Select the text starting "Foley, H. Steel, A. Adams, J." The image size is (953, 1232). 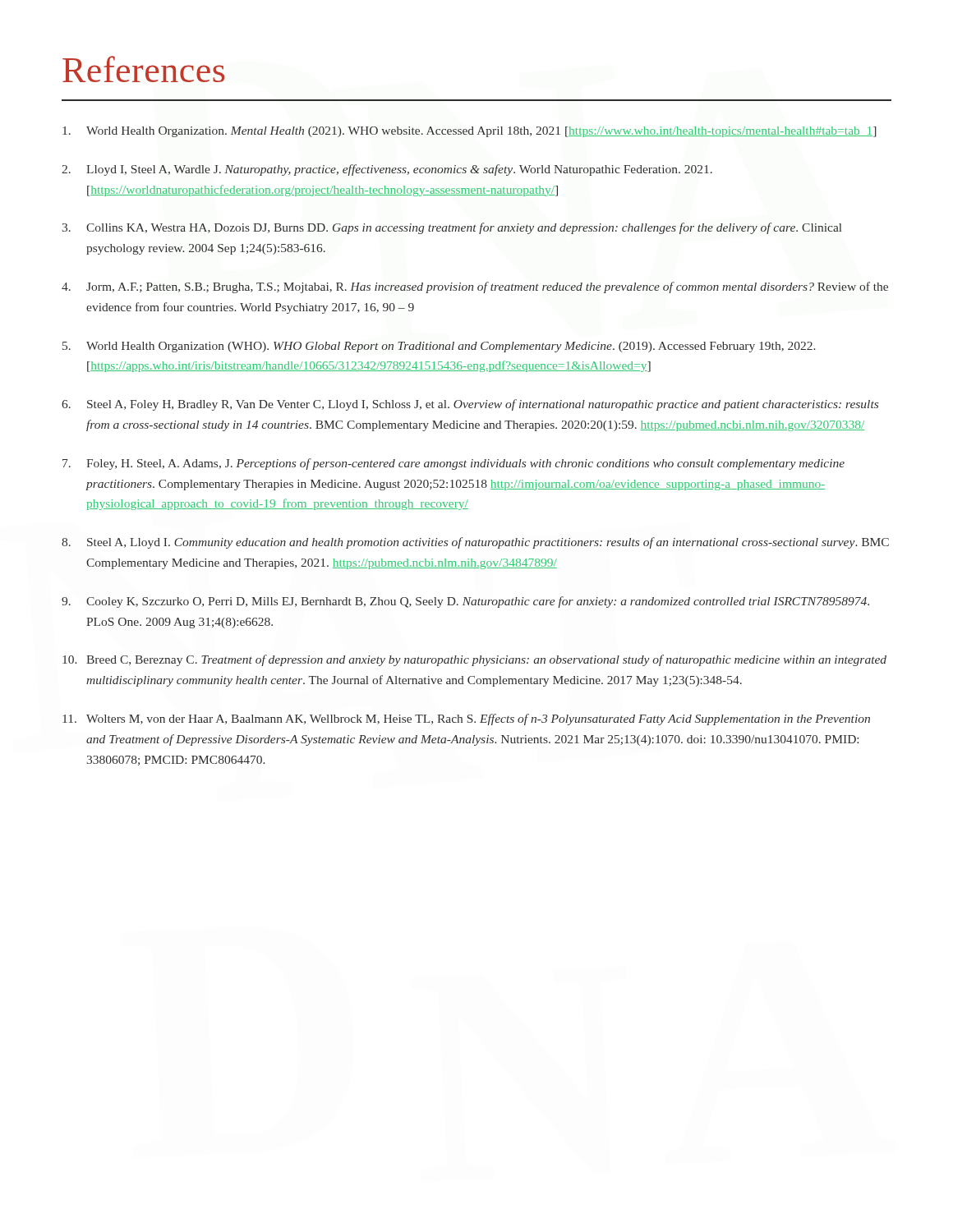coord(489,484)
